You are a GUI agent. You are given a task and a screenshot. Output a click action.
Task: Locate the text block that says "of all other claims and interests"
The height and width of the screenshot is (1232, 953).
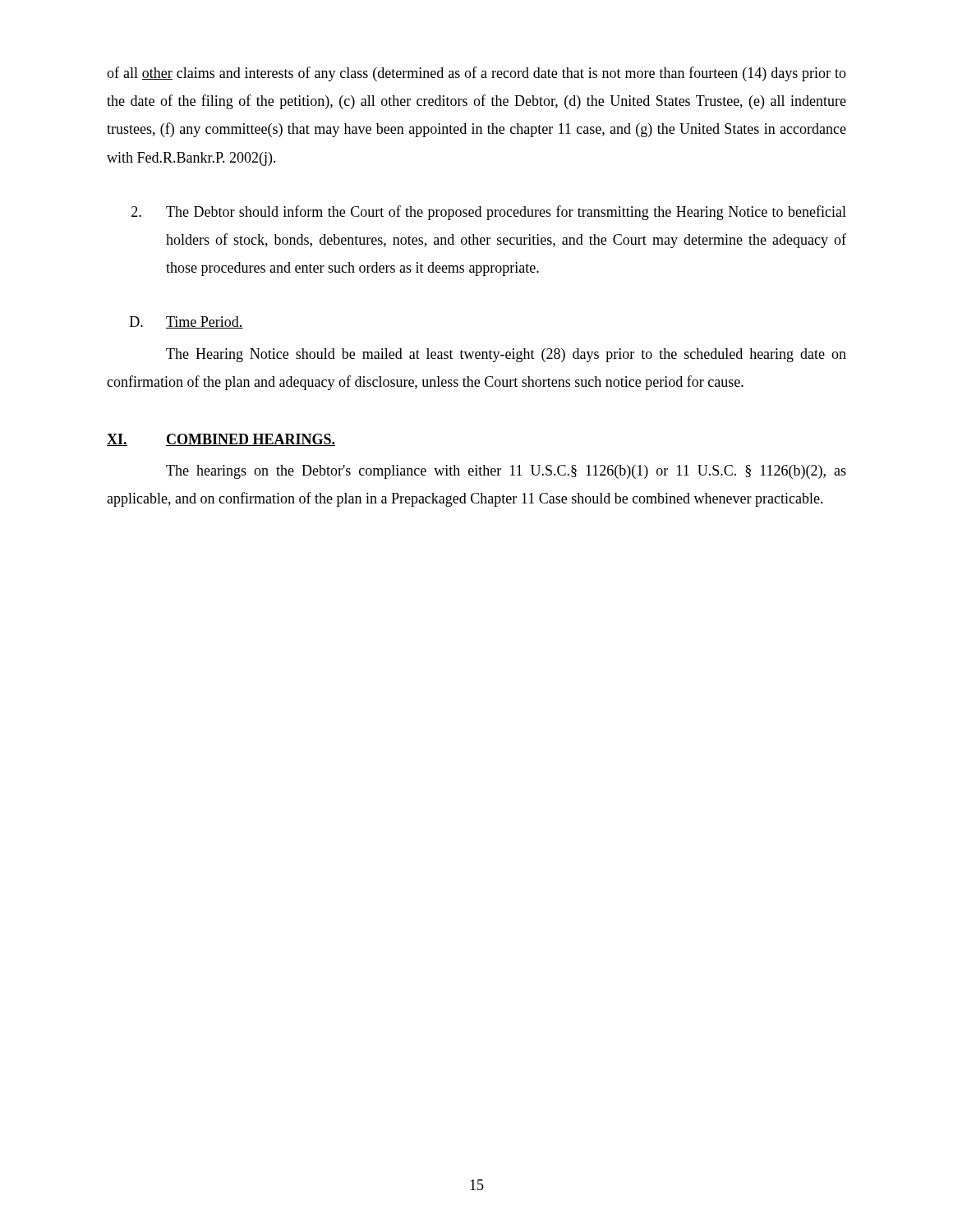click(x=476, y=115)
